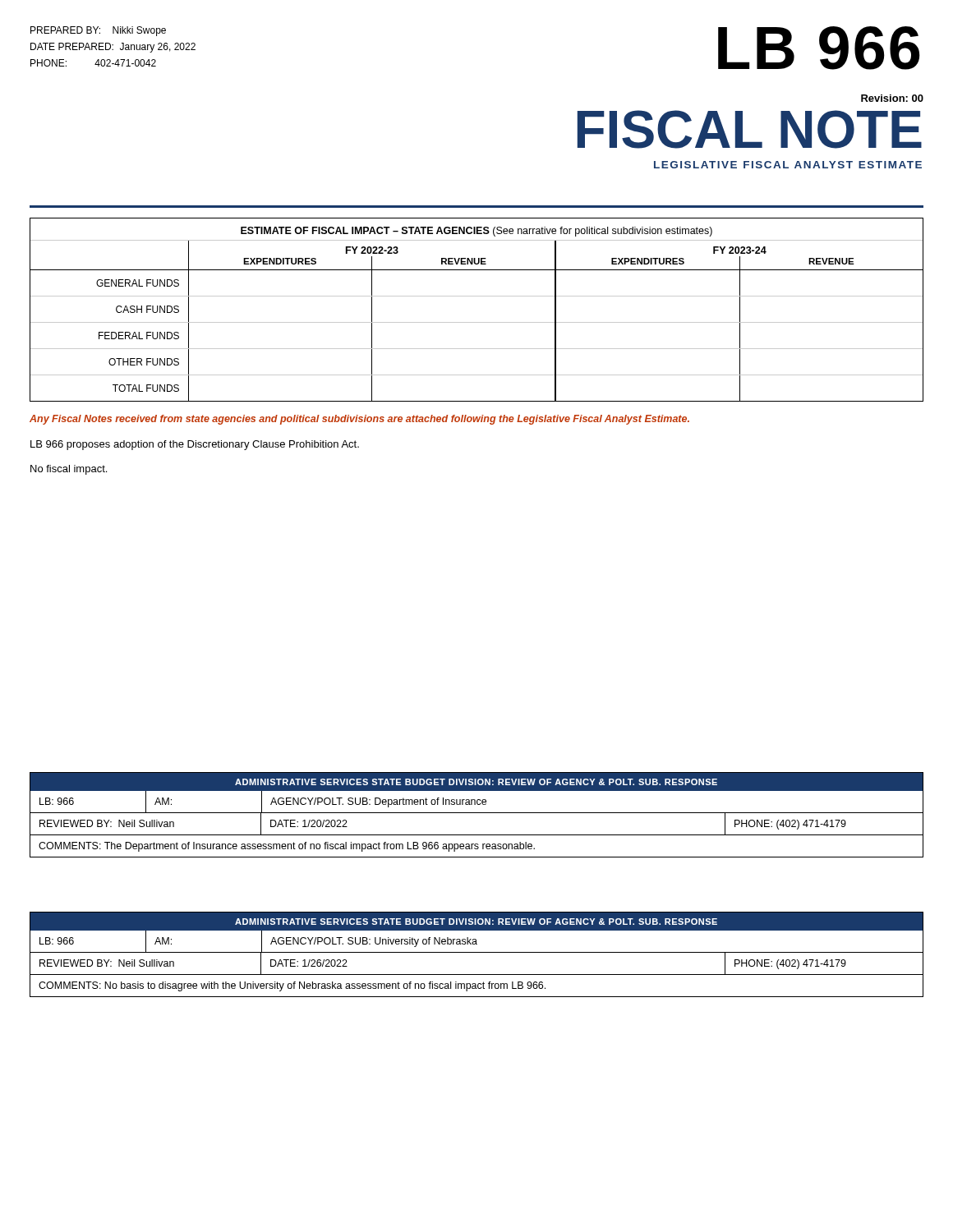Select the title containing "FISCAL NOTE LEGISLATIVE FISCAL ANALYST ESTIMATE"
Image resolution: width=953 pixels, height=1232 pixels.
750,139
